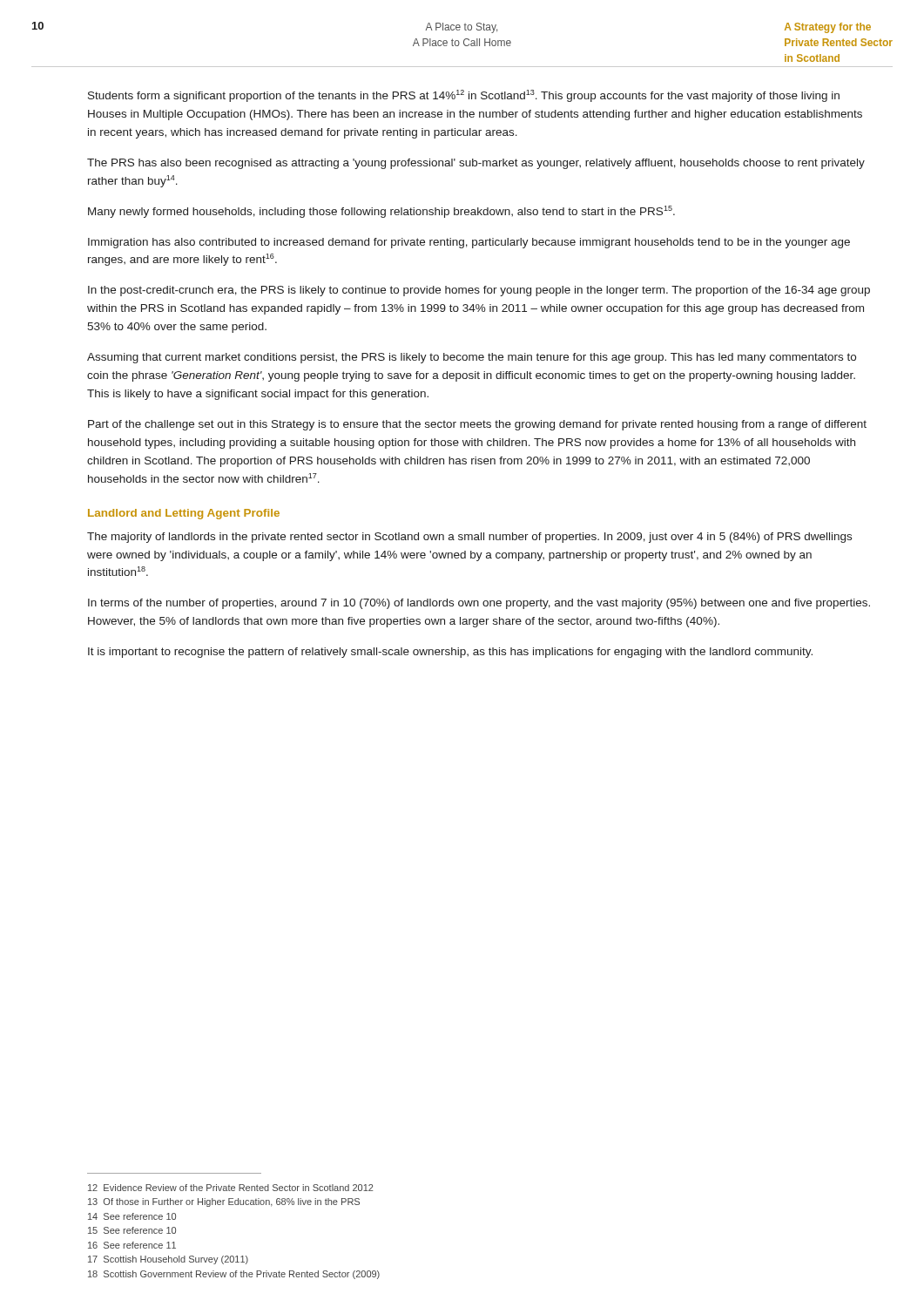The height and width of the screenshot is (1307, 924).
Task: Find the block on this page that starts "Many newly formed households, including those following relationship"
Action: (381, 210)
